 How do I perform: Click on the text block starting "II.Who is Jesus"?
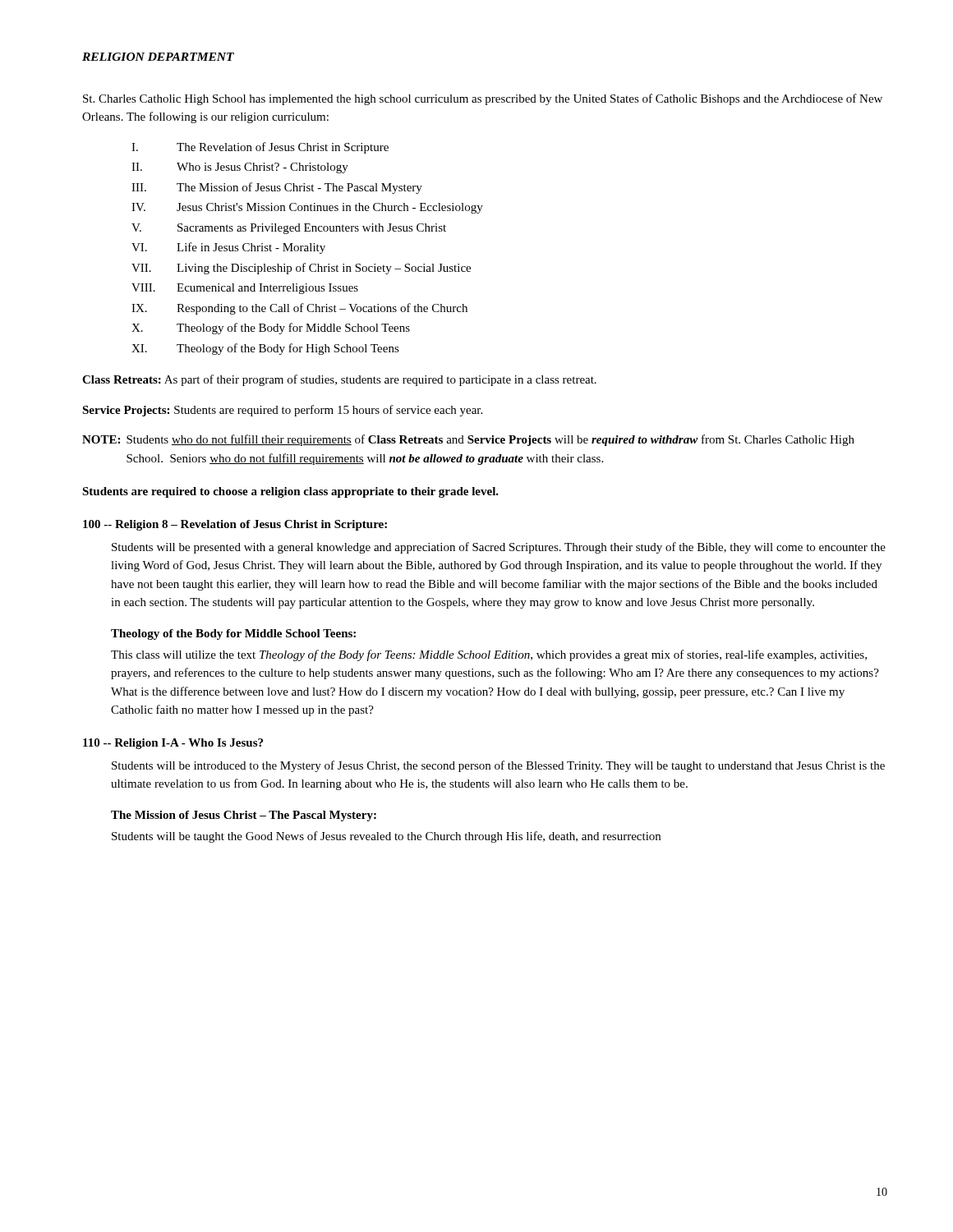(240, 168)
